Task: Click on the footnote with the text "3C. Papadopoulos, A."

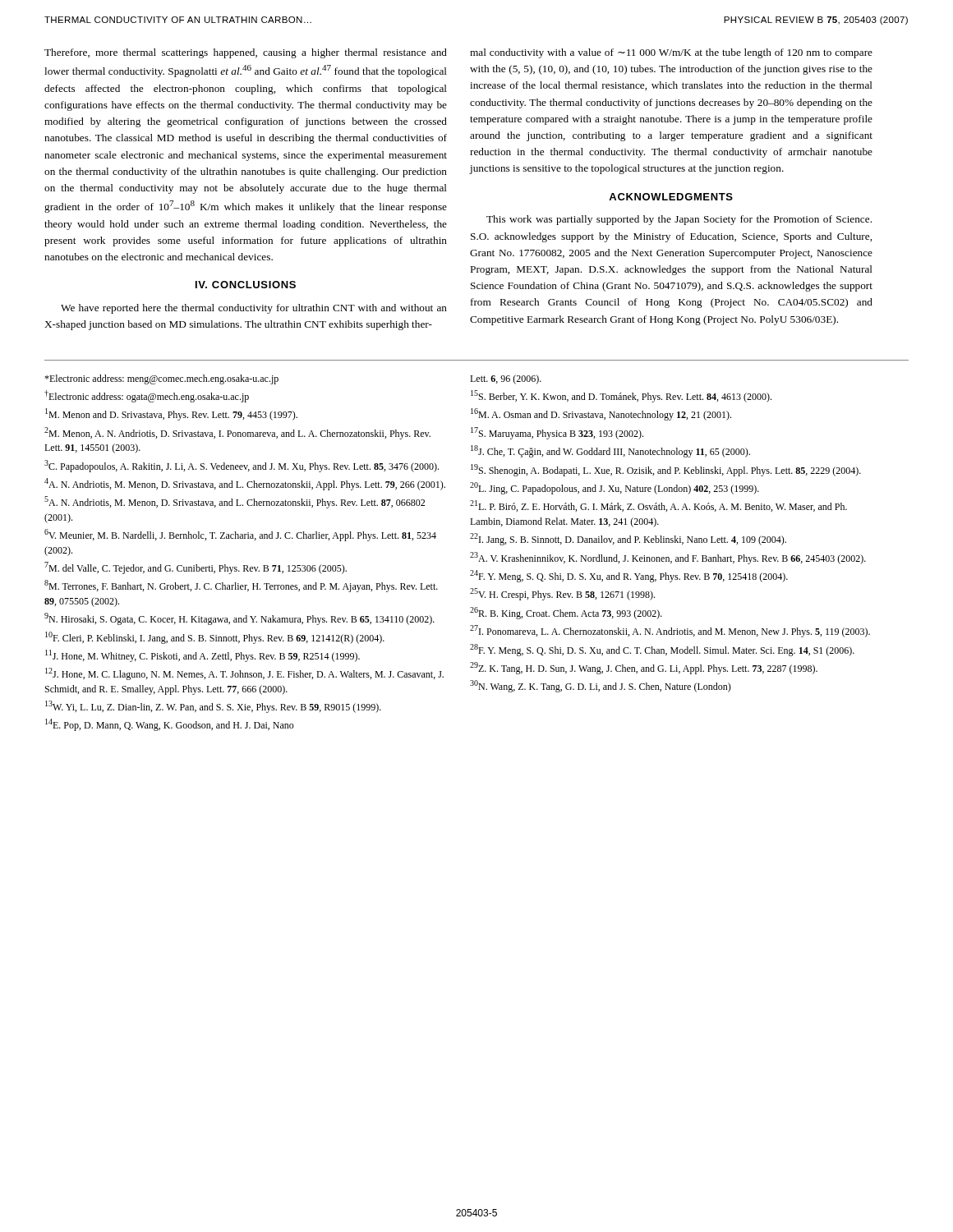Action: (x=242, y=466)
